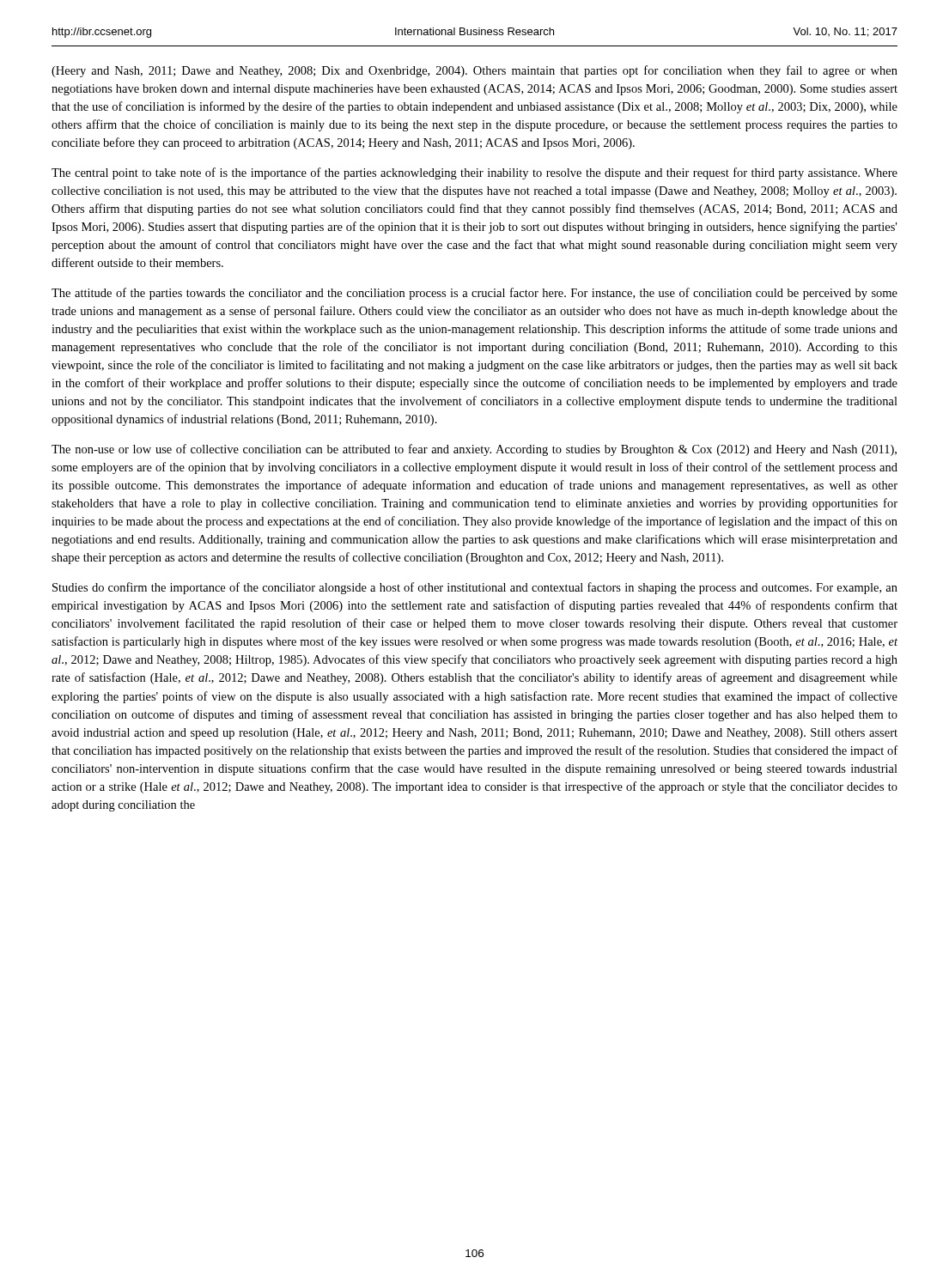Click on the region starting "Studies do confirm the importance of"
This screenshot has width=949, height=1288.
coord(474,696)
